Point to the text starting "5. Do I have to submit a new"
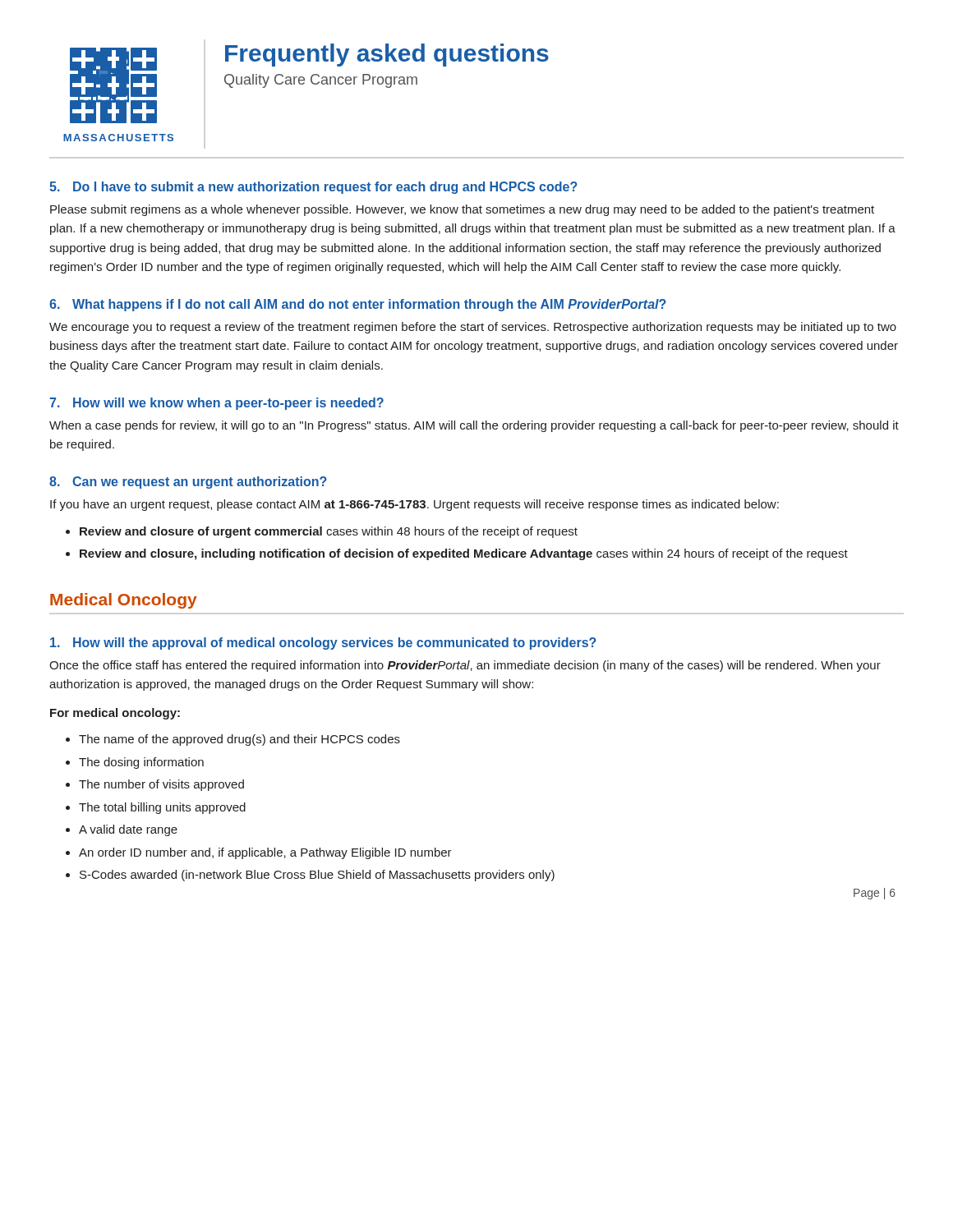 click(x=313, y=187)
